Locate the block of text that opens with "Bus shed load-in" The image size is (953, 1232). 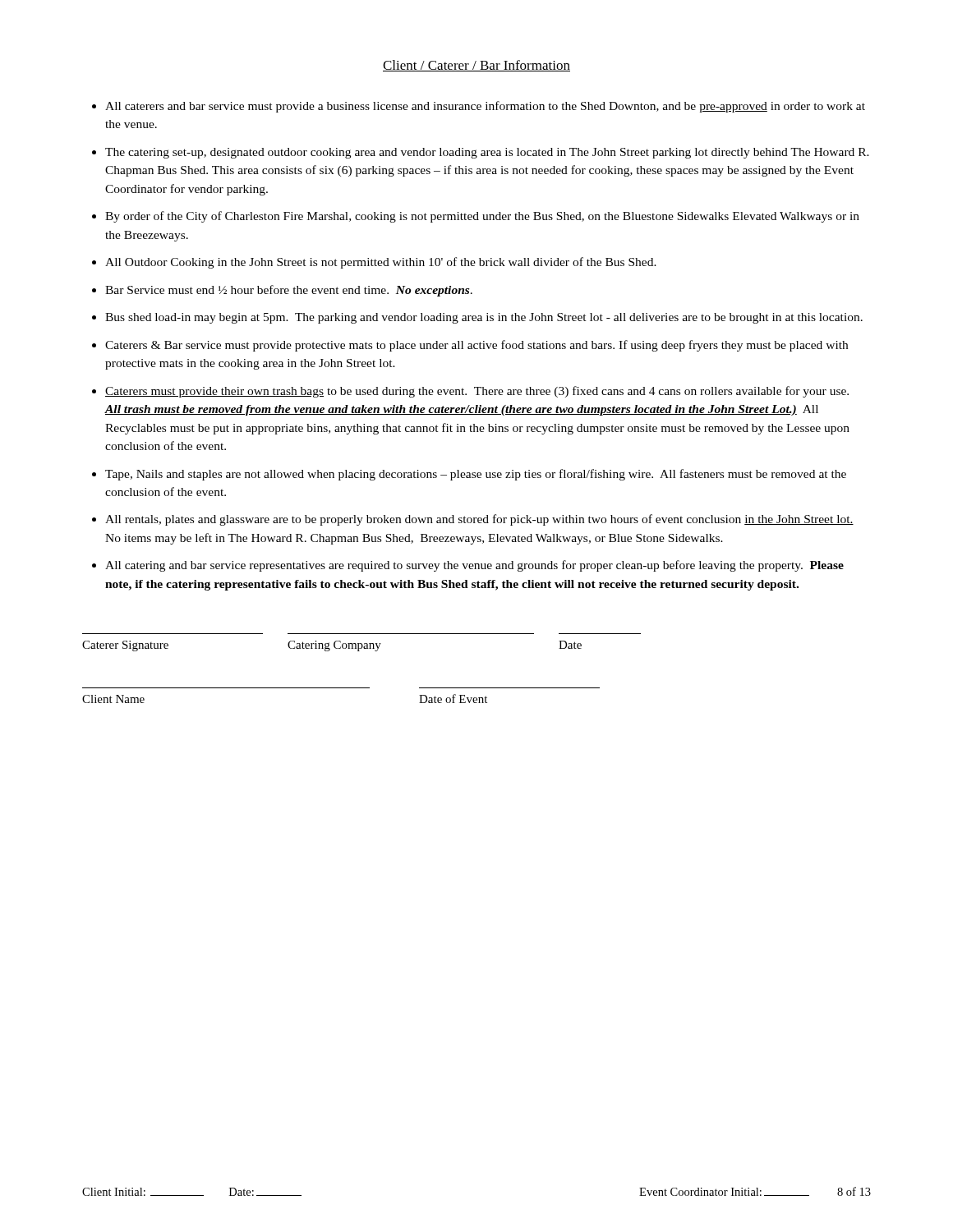tap(484, 317)
